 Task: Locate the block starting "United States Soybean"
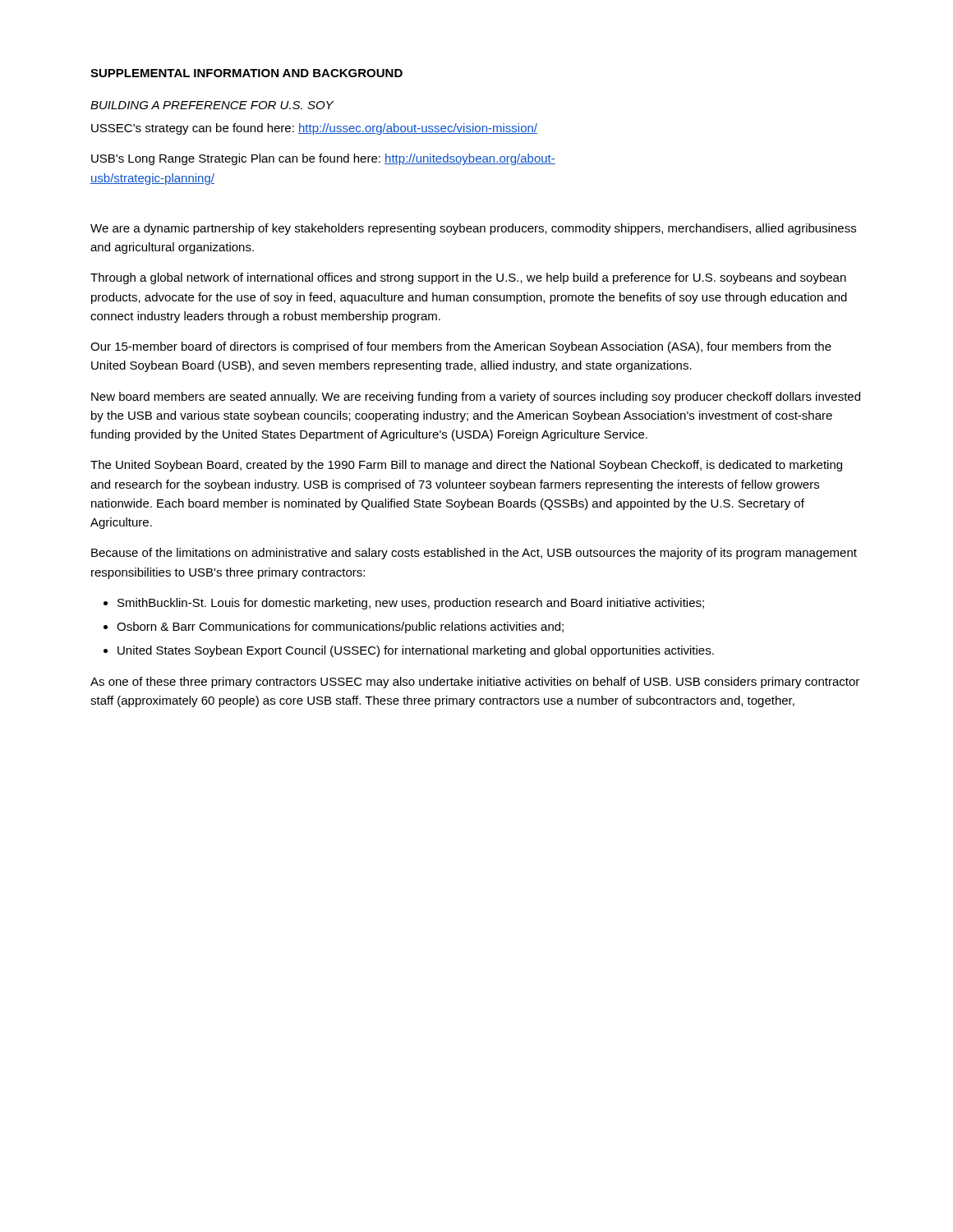[416, 650]
